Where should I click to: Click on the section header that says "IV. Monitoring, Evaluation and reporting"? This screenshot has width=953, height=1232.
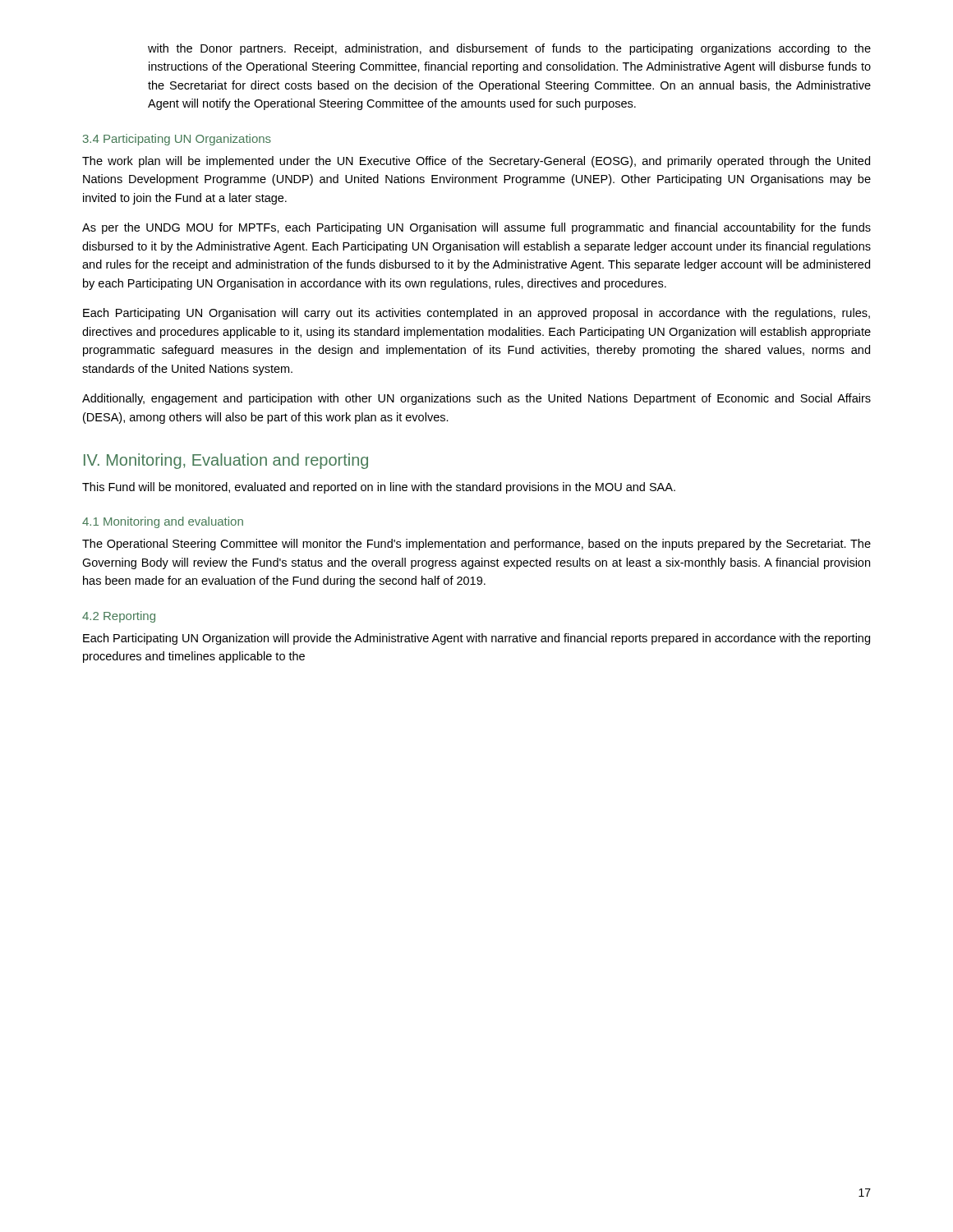tap(226, 460)
